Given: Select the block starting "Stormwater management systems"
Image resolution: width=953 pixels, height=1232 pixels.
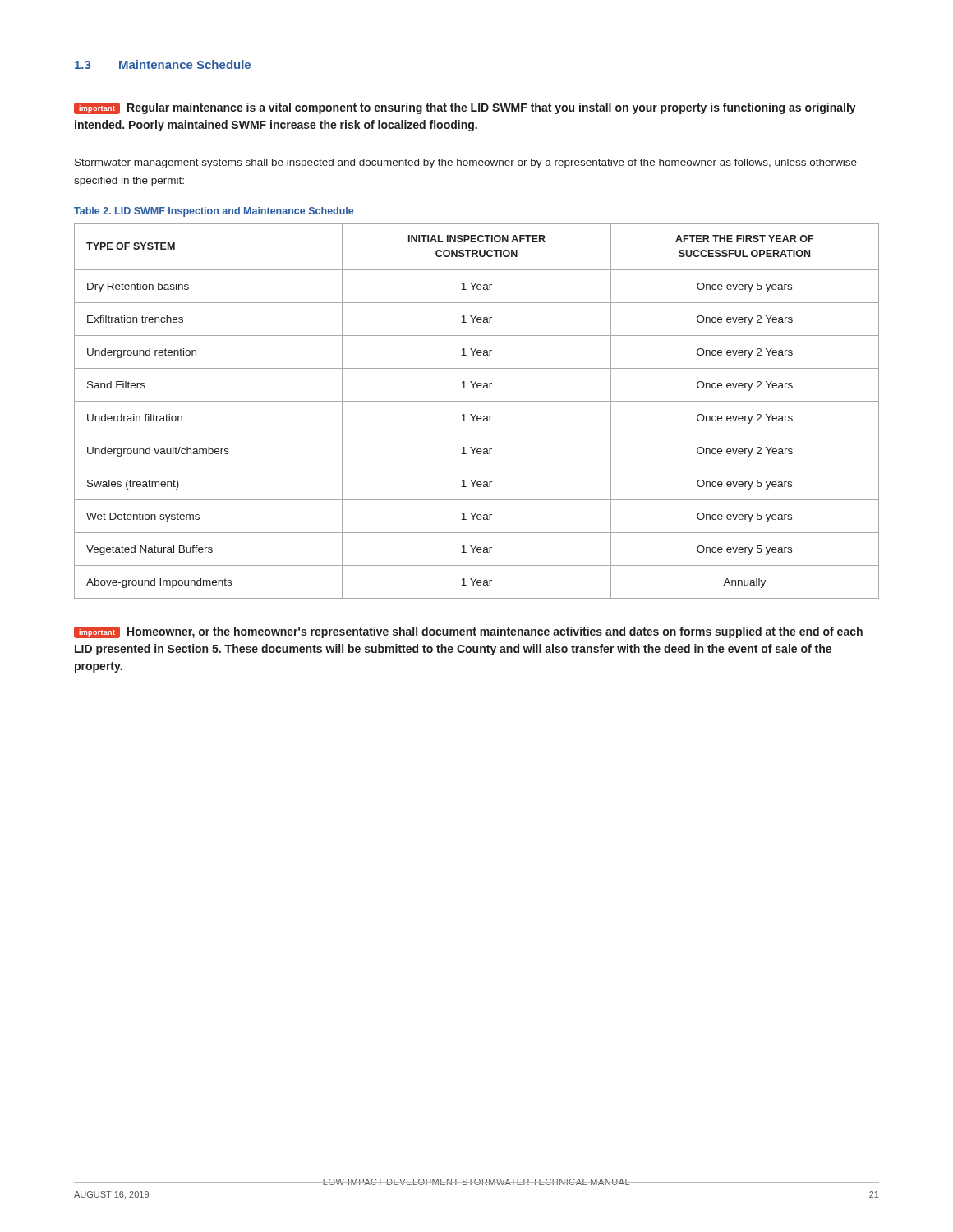Looking at the screenshot, I should (465, 171).
